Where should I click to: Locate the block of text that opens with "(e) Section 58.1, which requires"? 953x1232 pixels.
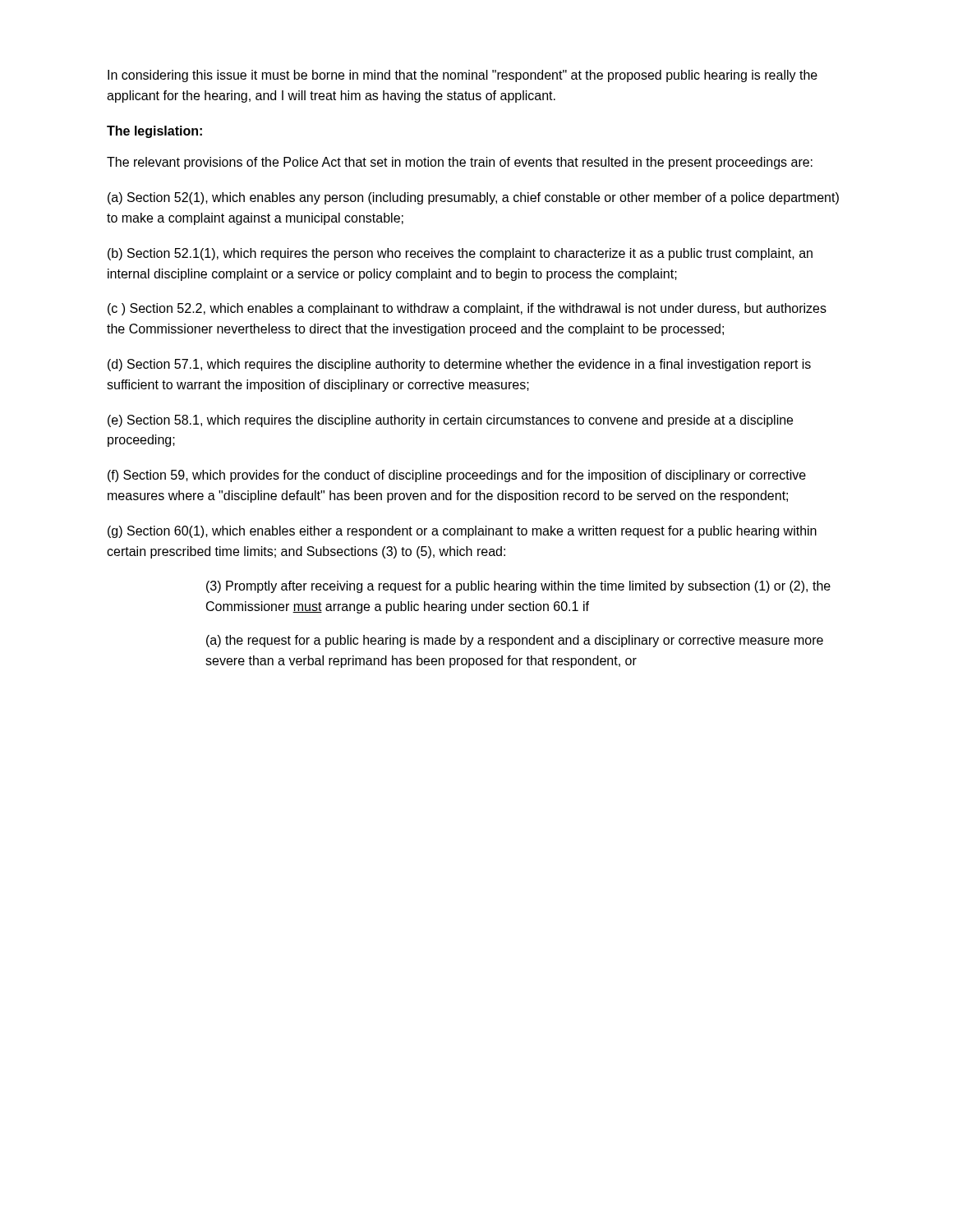coord(450,430)
